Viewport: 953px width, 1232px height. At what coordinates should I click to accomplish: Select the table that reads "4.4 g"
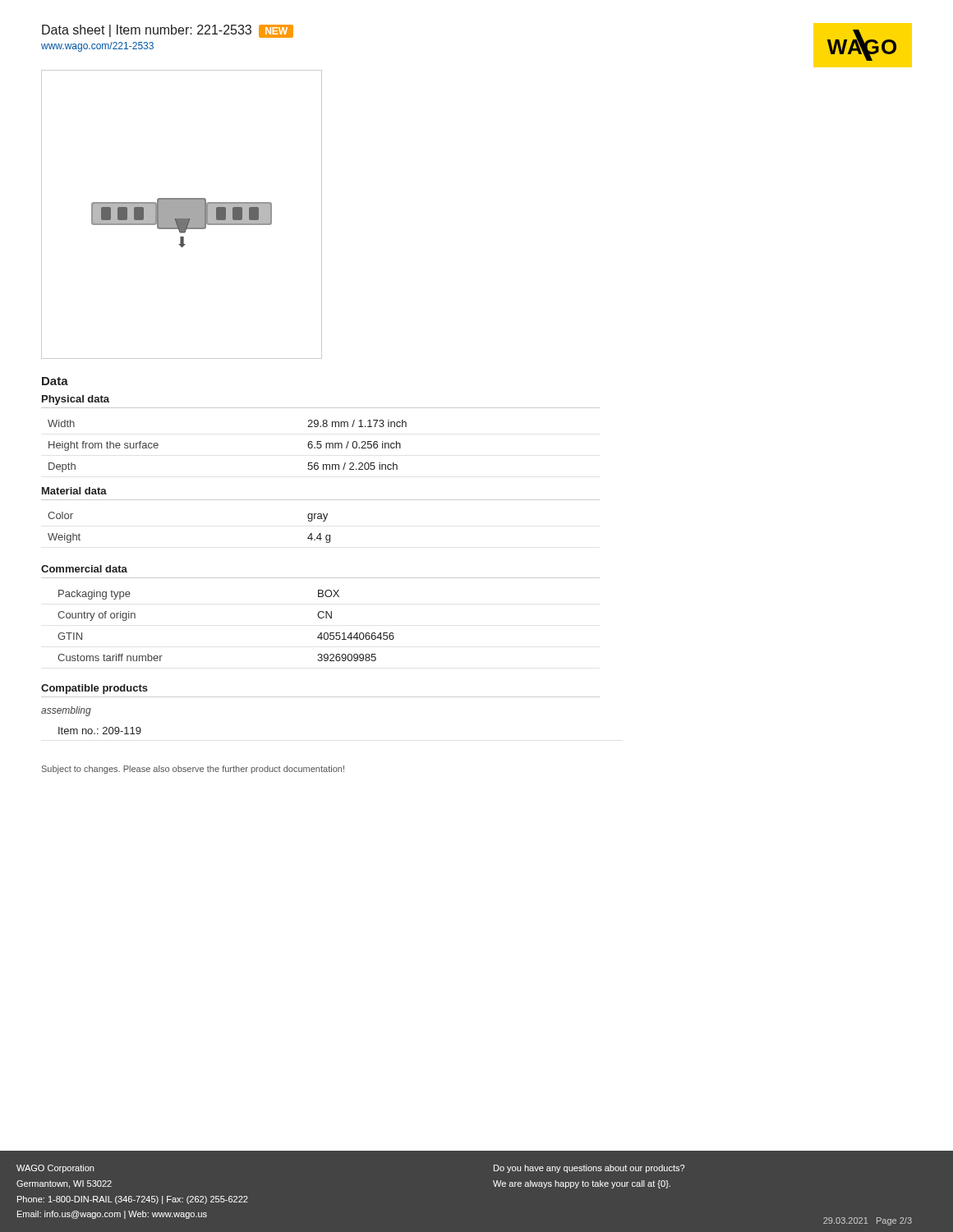click(x=320, y=526)
